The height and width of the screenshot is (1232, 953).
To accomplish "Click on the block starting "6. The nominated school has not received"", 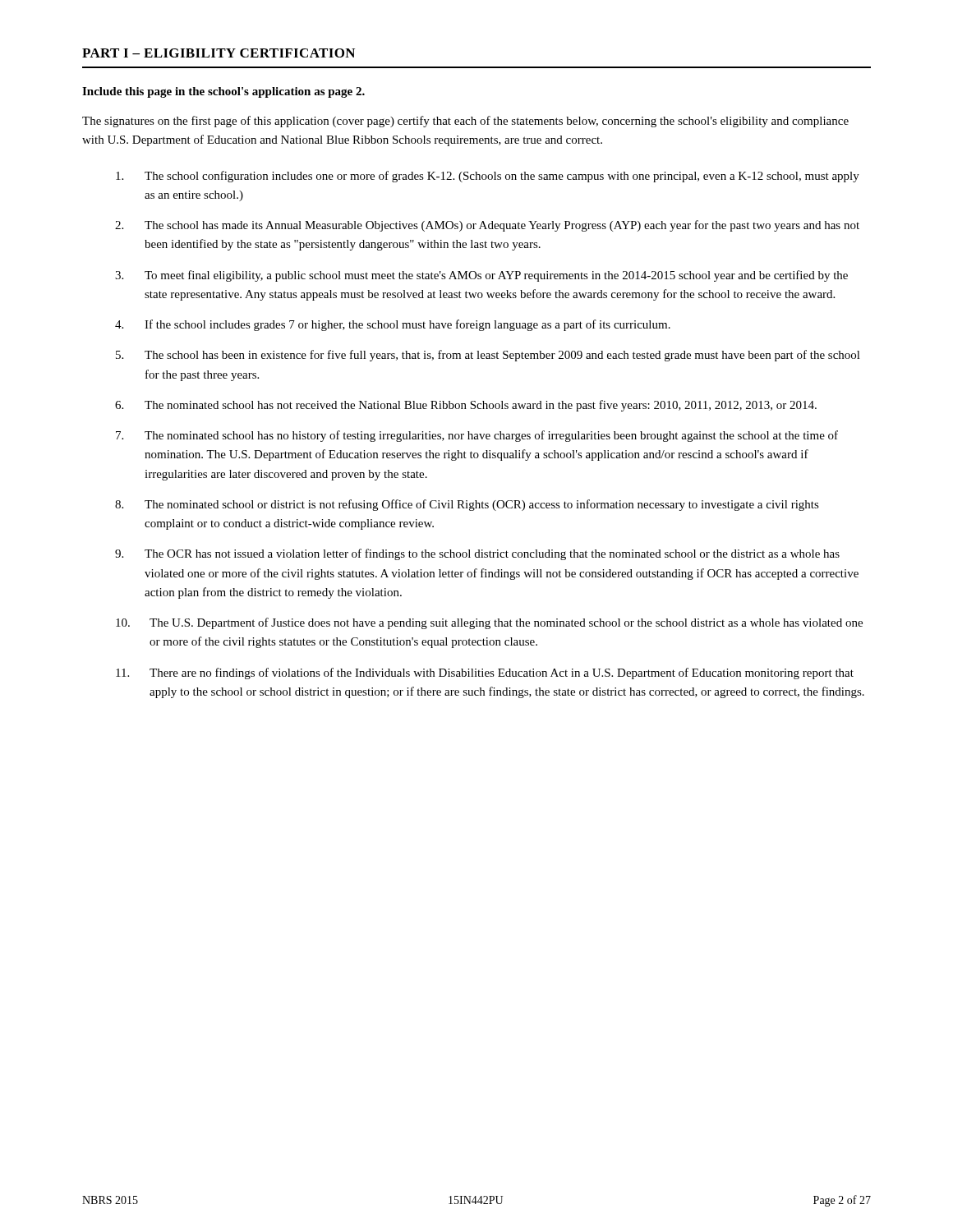I will click(x=466, y=405).
